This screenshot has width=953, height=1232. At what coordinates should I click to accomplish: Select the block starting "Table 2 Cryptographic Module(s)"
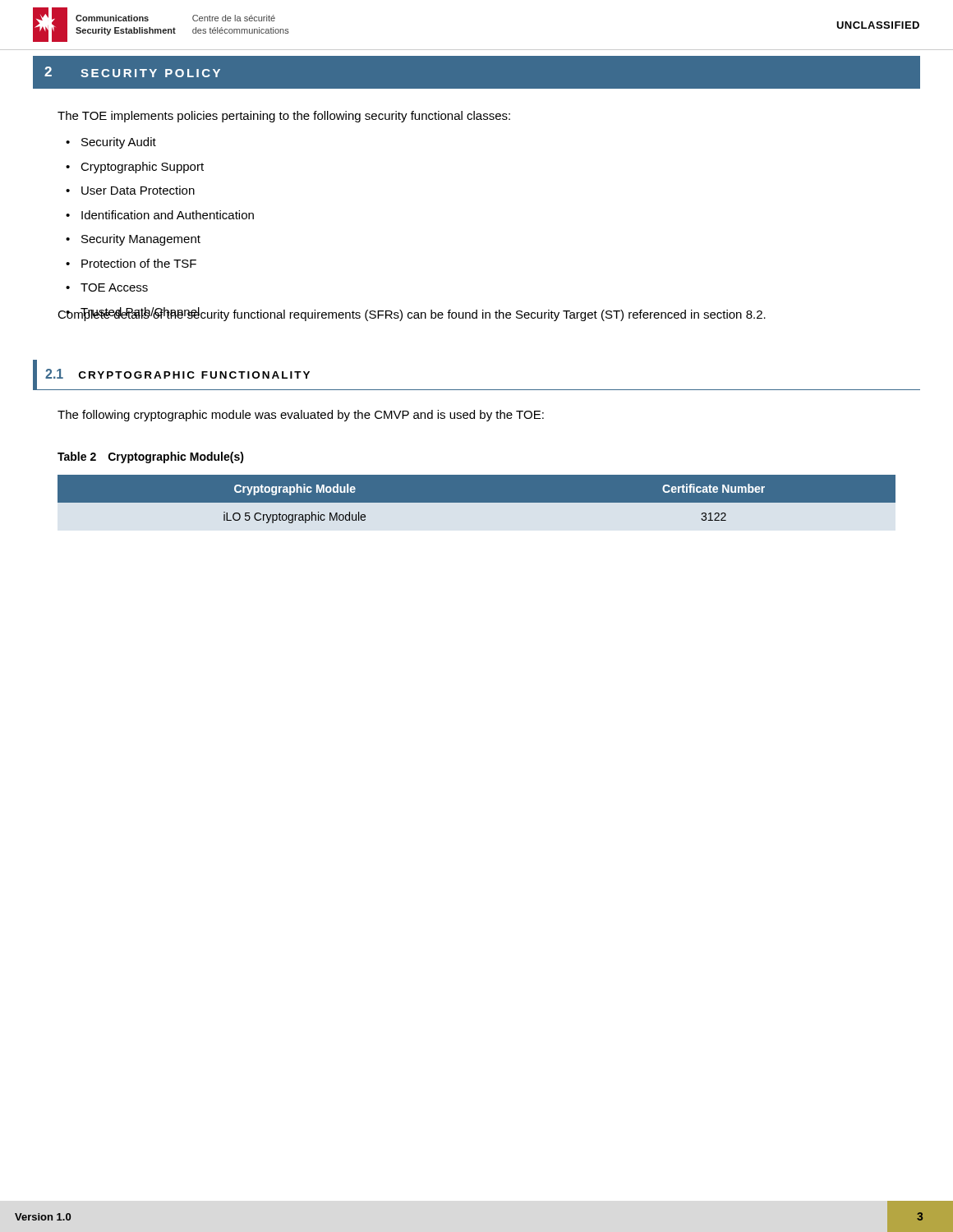tap(151, 457)
